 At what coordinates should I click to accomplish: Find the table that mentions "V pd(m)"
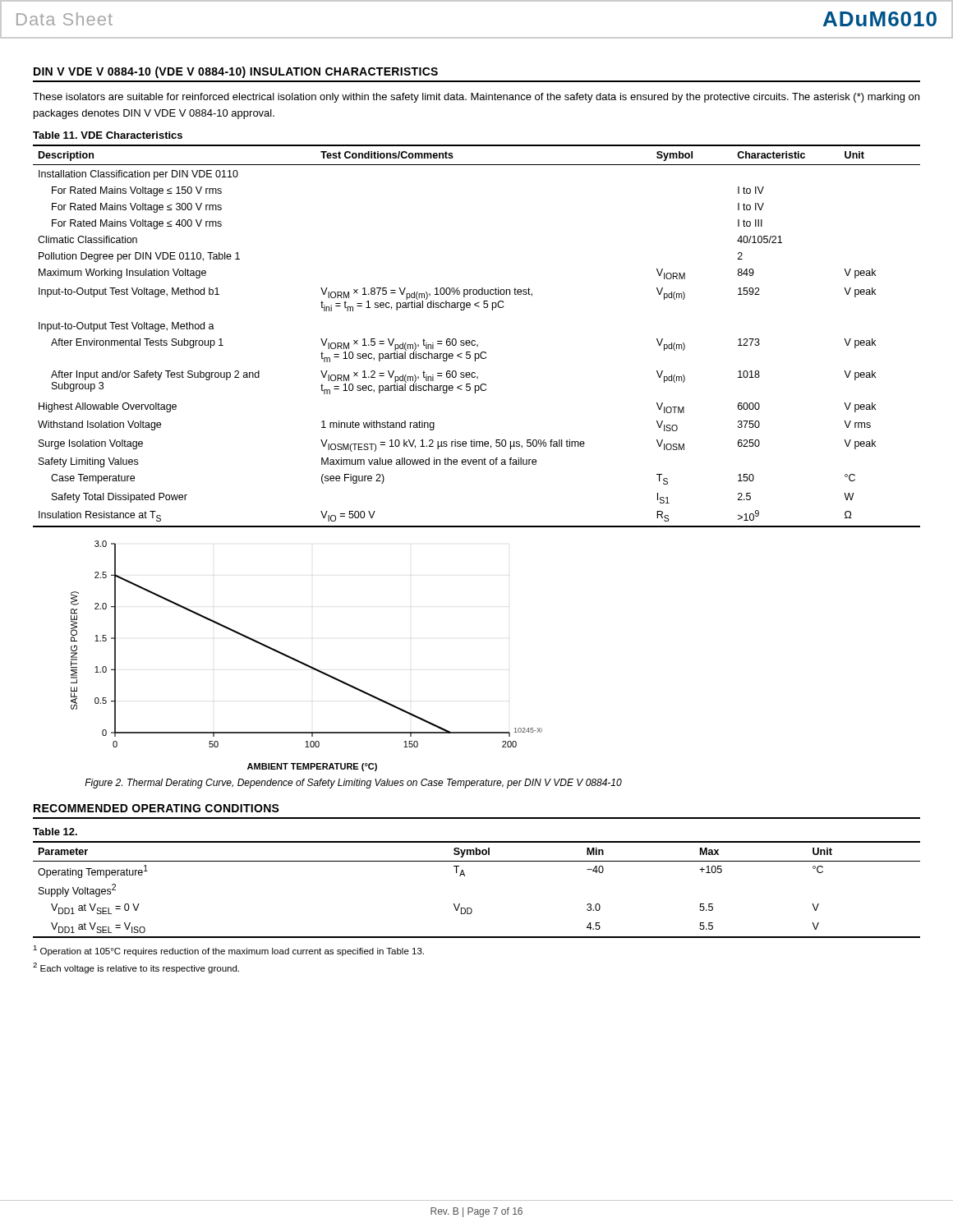(476, 336)
